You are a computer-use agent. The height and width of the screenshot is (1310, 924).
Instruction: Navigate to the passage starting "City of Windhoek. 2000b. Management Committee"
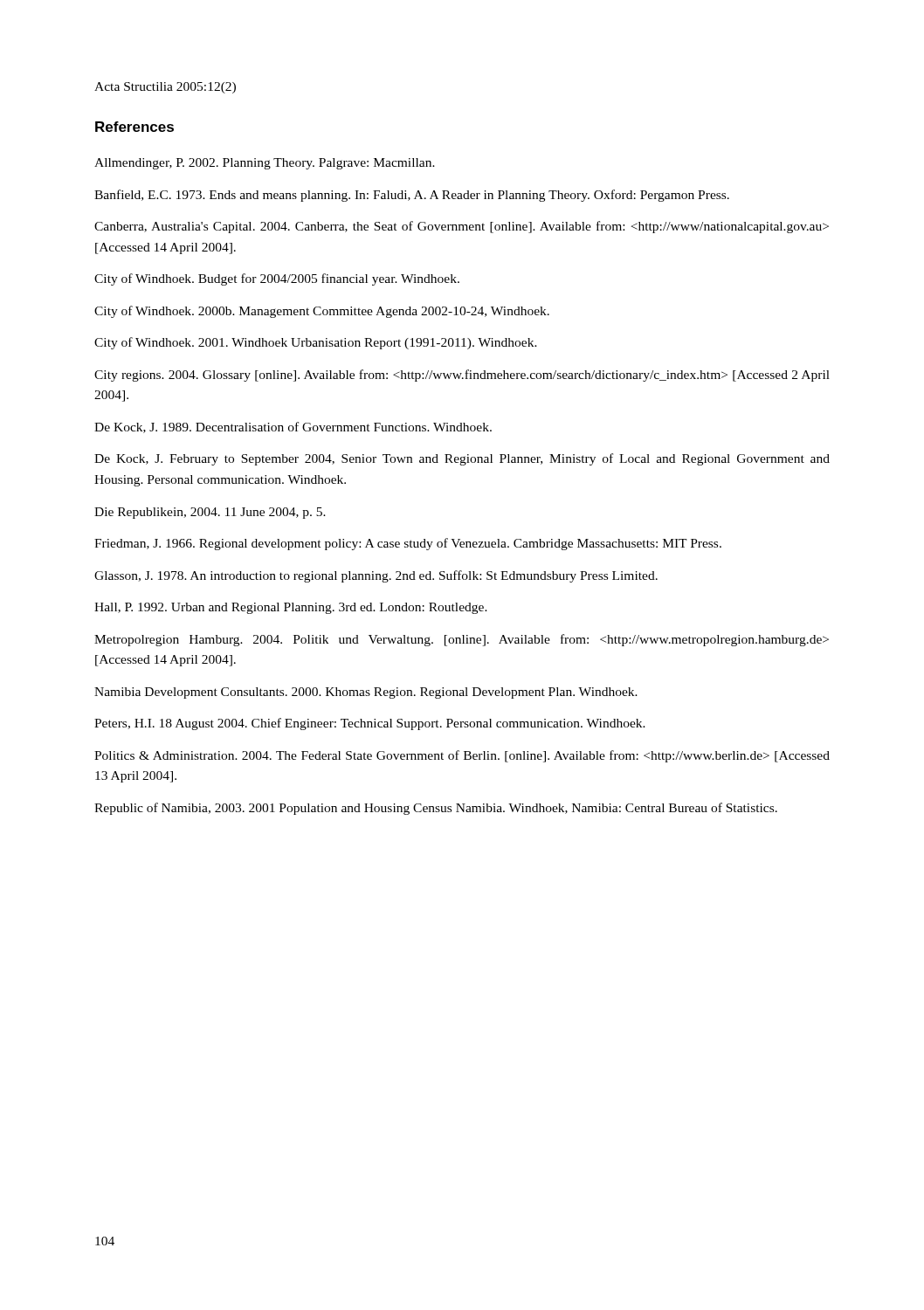point(322,310)
